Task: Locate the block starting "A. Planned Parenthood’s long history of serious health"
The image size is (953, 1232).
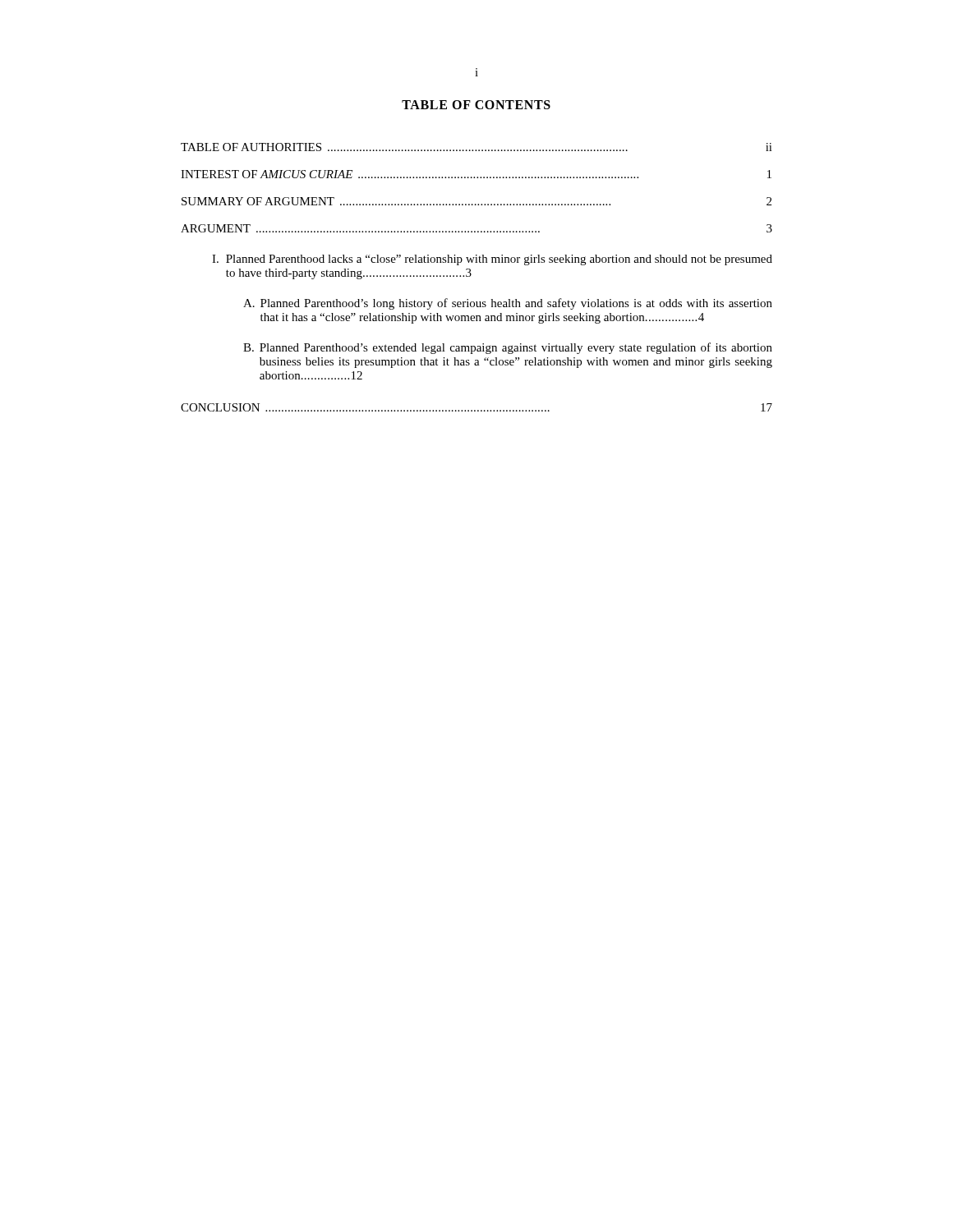Action: [x=508, y=310]
